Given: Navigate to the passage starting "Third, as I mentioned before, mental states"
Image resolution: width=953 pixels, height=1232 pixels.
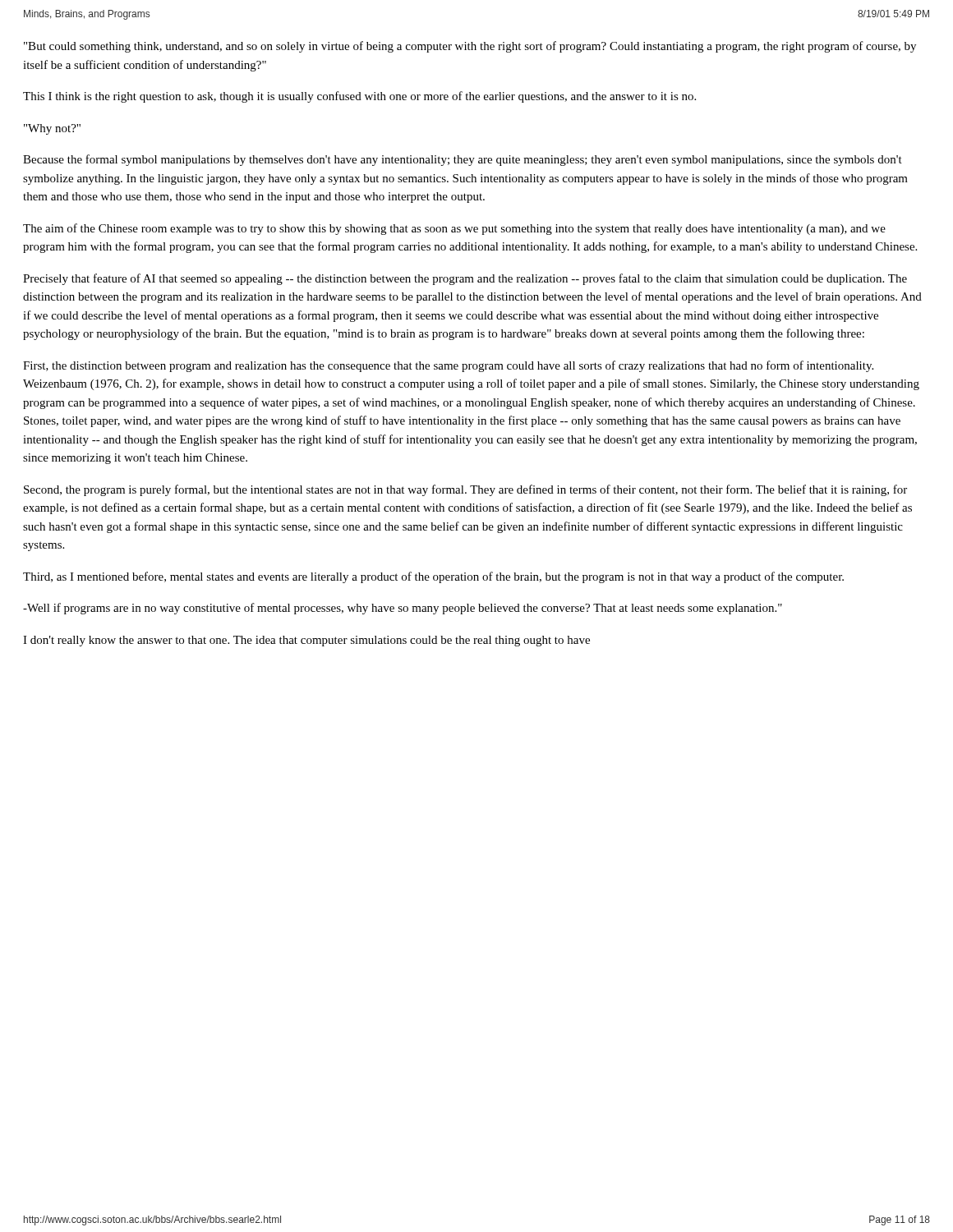Looking at the screenshot, I should 434,576.
